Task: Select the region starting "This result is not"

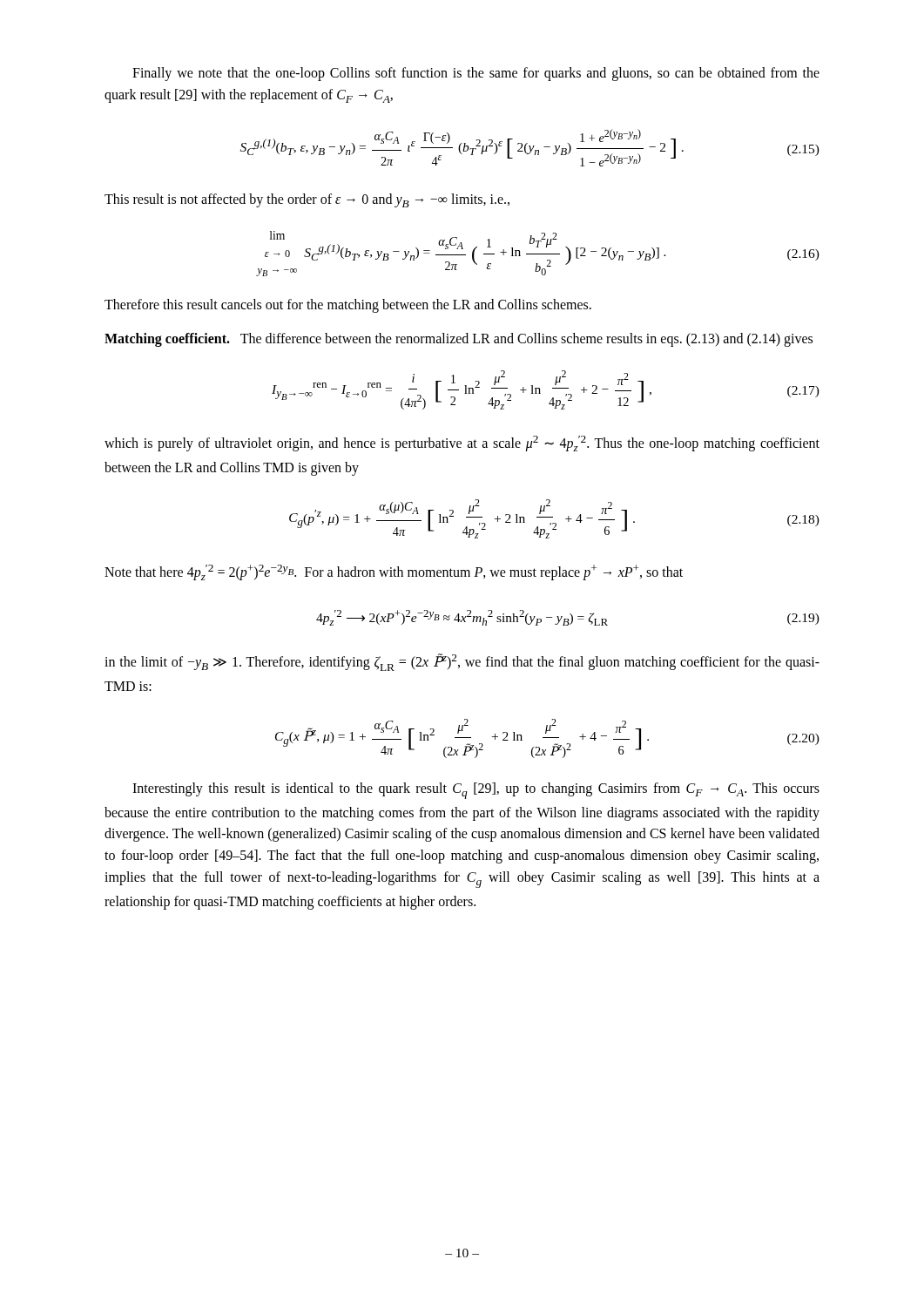Action: (307, 201)
